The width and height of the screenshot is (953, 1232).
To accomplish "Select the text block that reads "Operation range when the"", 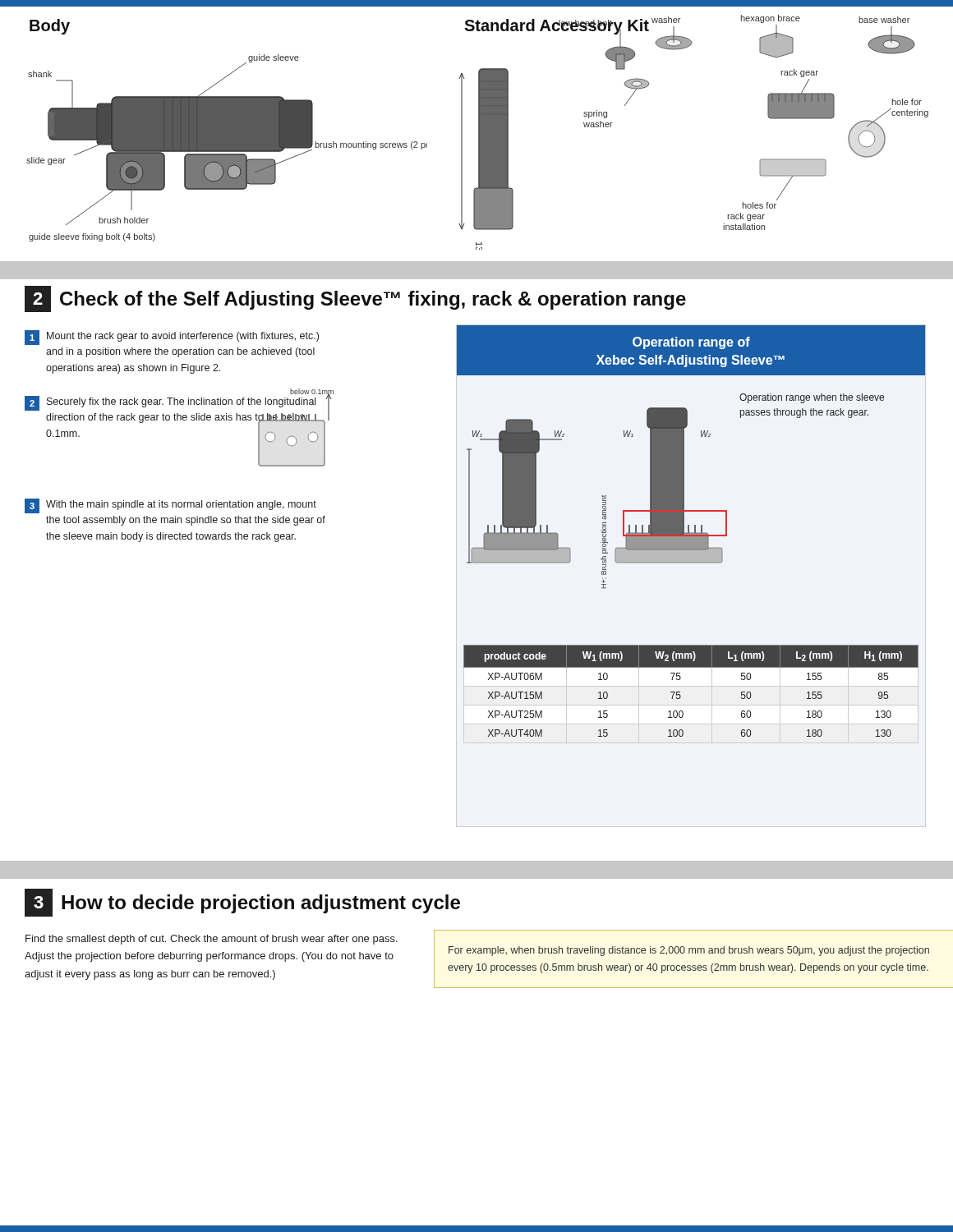I will 812,405.
